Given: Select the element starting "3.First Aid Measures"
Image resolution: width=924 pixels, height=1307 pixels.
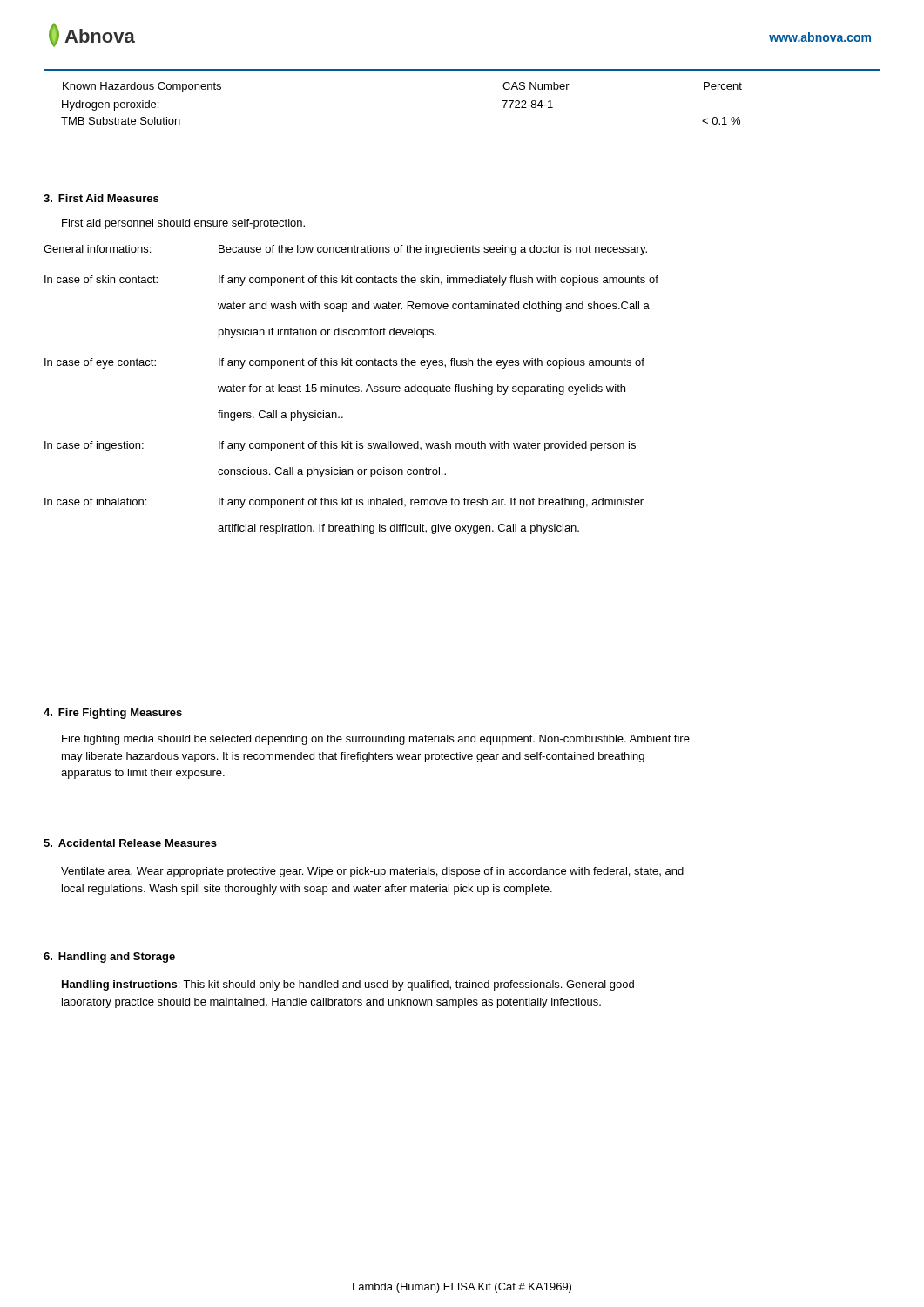Looking at the screenshot, I should point(101,198).
